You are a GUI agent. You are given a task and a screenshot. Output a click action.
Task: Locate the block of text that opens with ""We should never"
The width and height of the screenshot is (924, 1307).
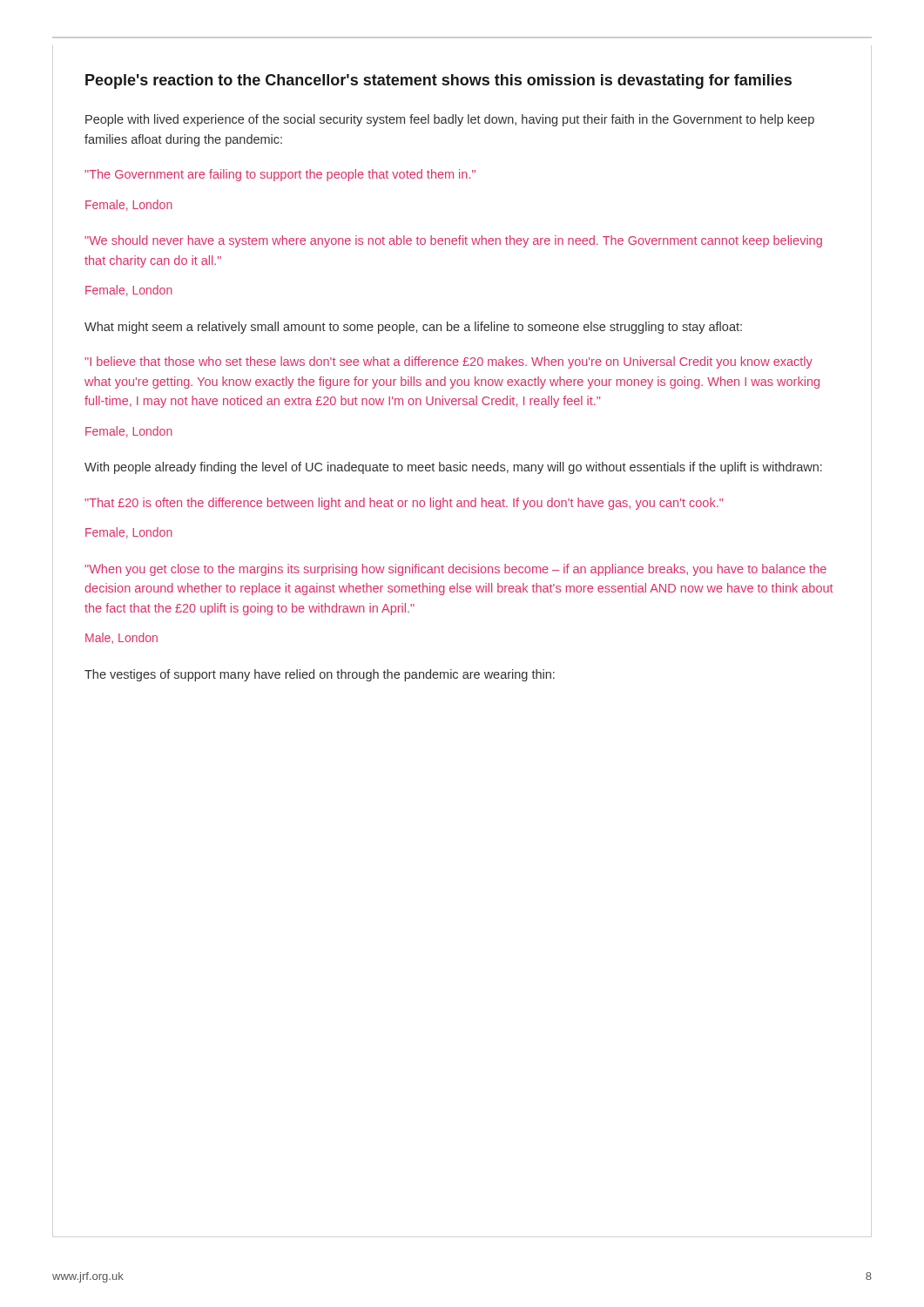click(462, 251)
